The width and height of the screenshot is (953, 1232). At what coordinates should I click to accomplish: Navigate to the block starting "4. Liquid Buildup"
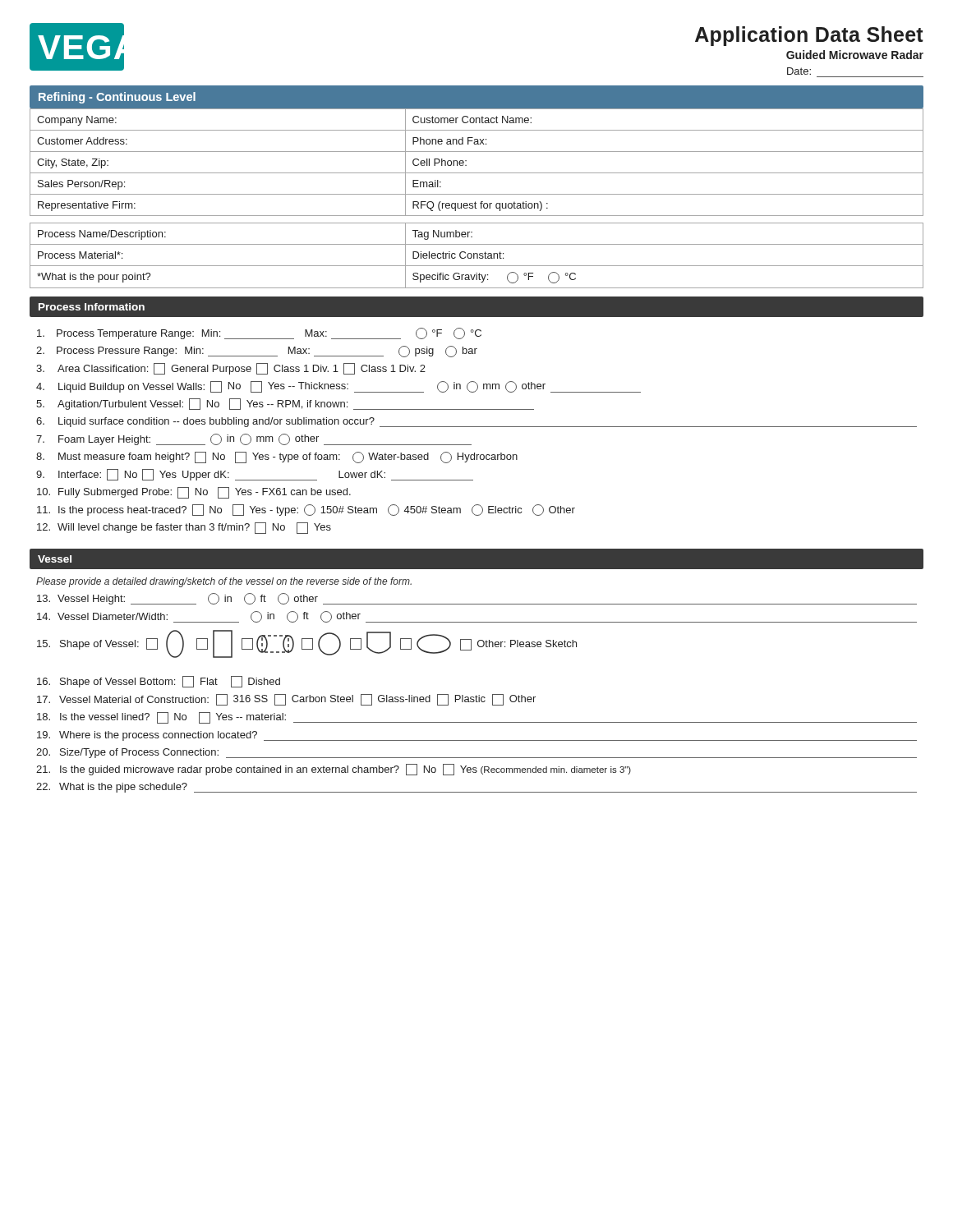click(339, 386)
